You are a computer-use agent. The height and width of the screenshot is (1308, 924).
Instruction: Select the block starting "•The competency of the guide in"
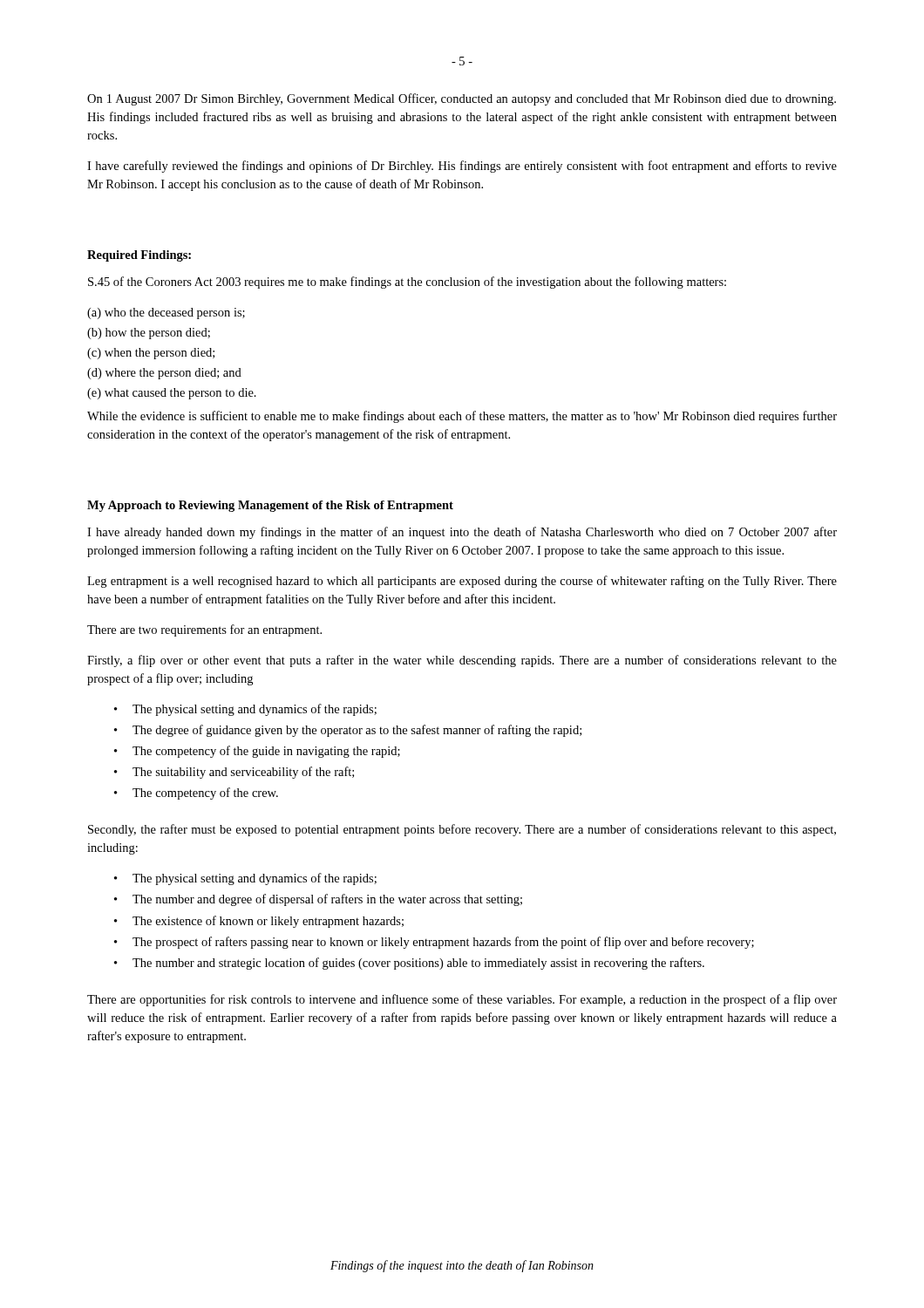257,752
